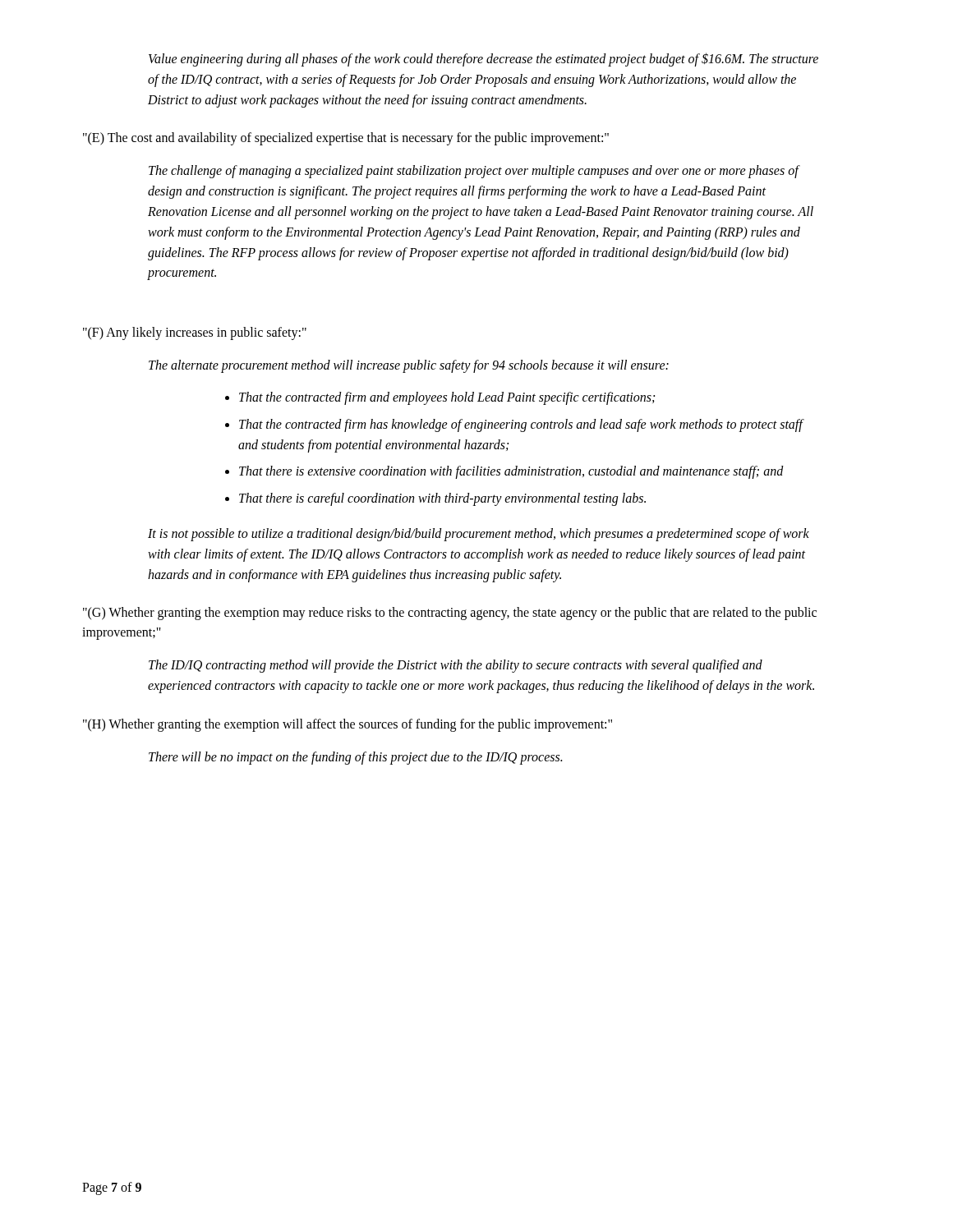Find the text block that says "The alternate procurement"
Viewport: 953px width, 1232px height.
(485, 366)
